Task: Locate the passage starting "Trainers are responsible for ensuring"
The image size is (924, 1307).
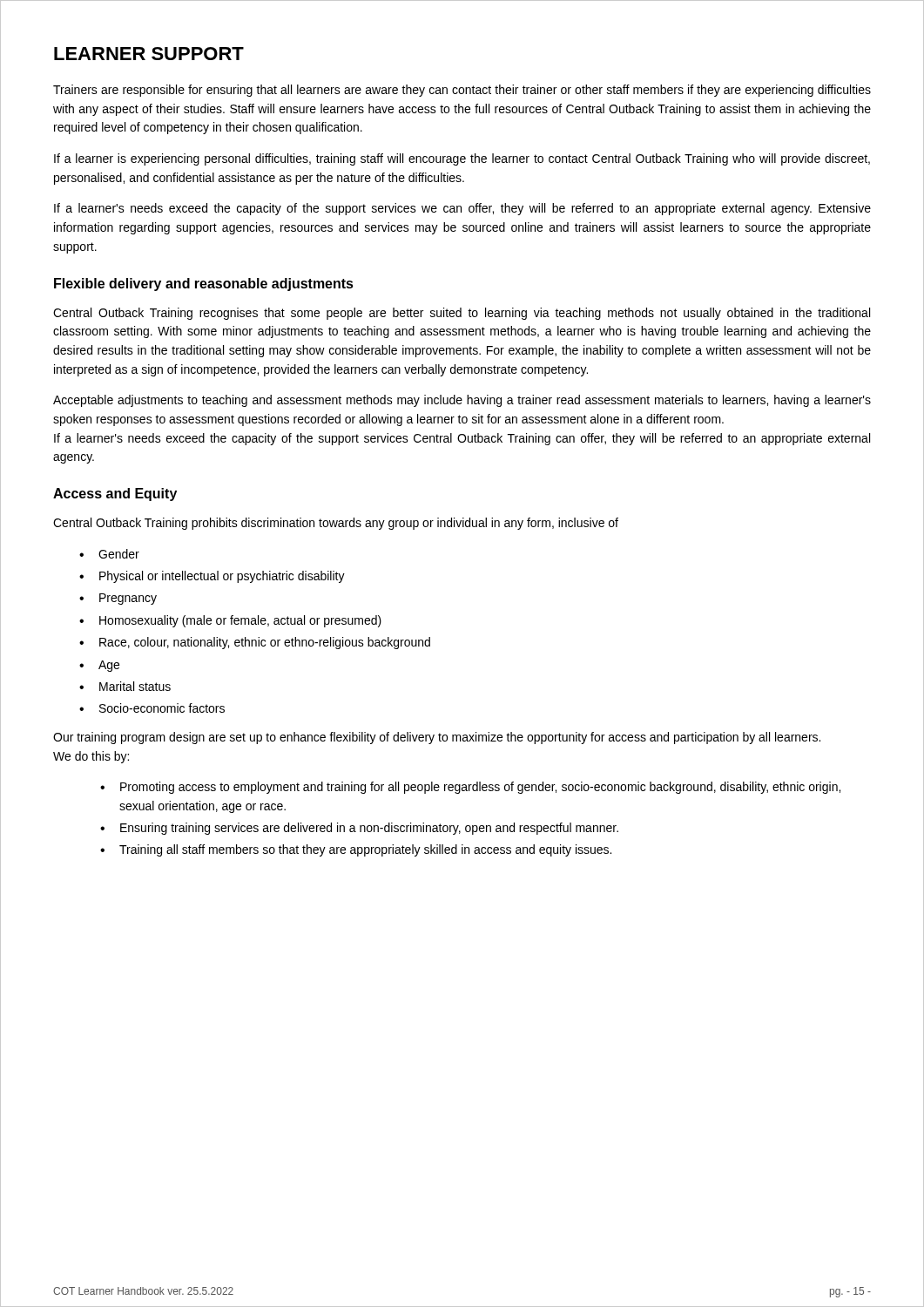Action: [462, 109]
